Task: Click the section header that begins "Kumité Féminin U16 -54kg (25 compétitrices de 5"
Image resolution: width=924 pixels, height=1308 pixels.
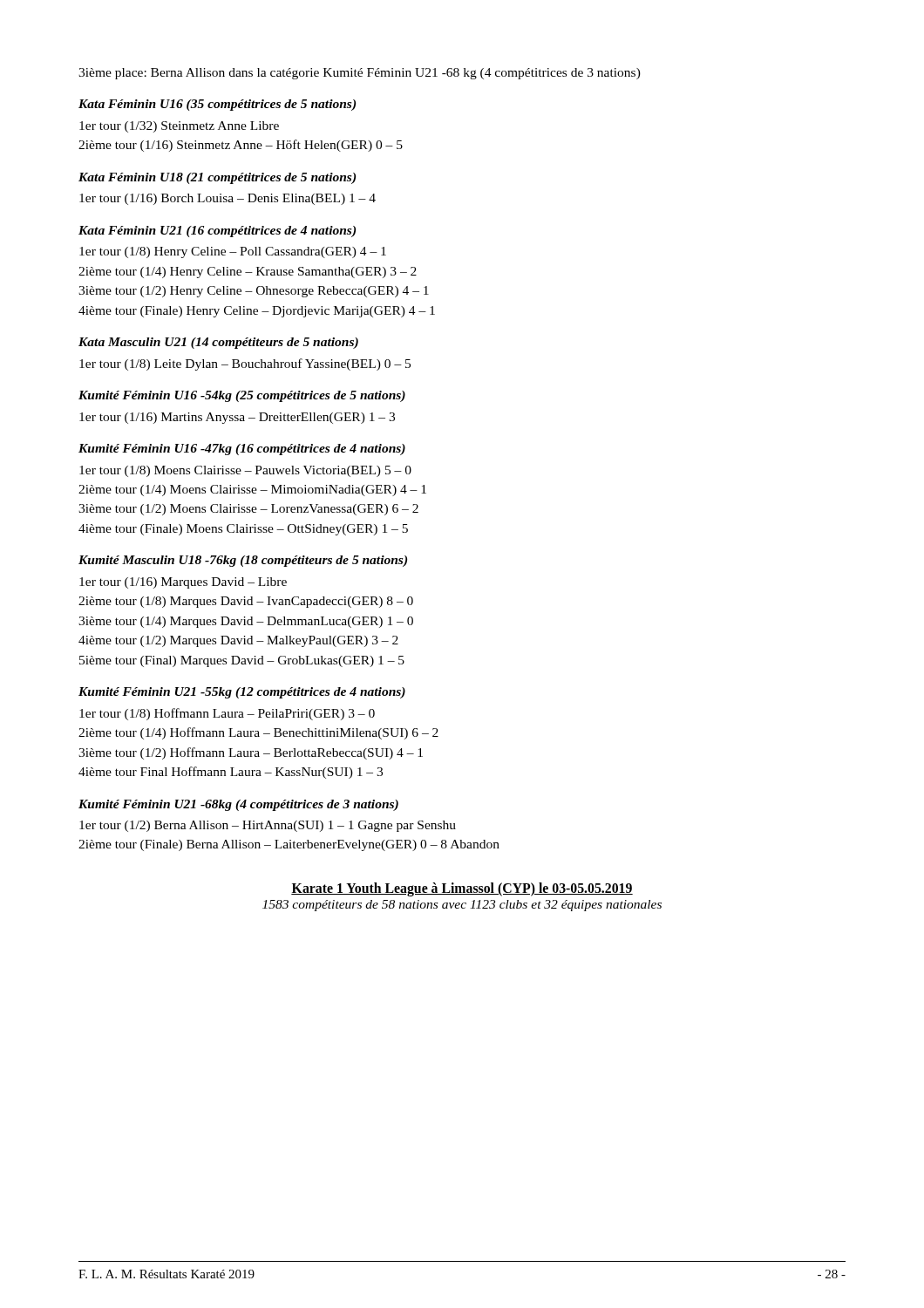Action: click(242, 395)
